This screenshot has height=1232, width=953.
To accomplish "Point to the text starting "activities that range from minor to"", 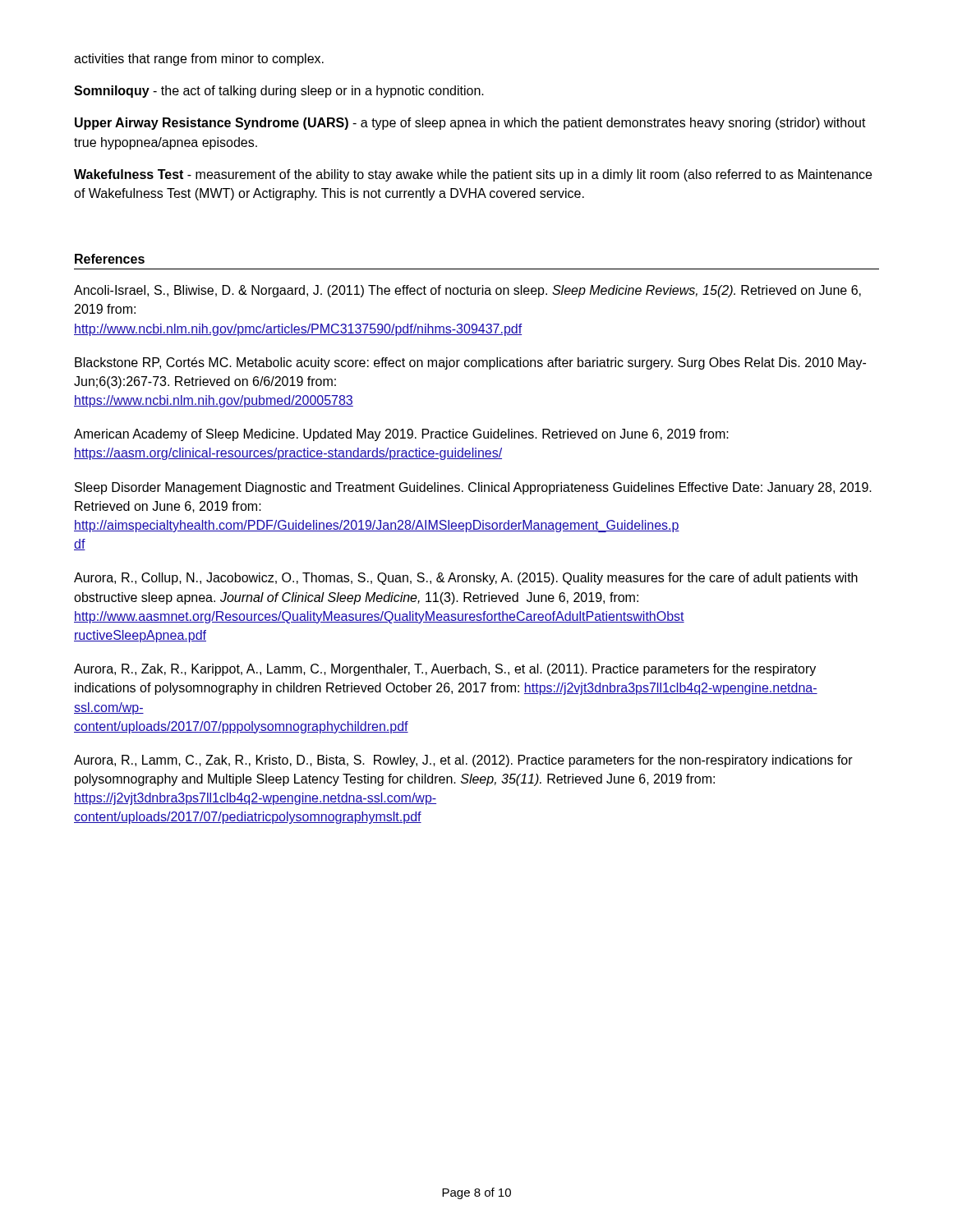I will 199,59.
